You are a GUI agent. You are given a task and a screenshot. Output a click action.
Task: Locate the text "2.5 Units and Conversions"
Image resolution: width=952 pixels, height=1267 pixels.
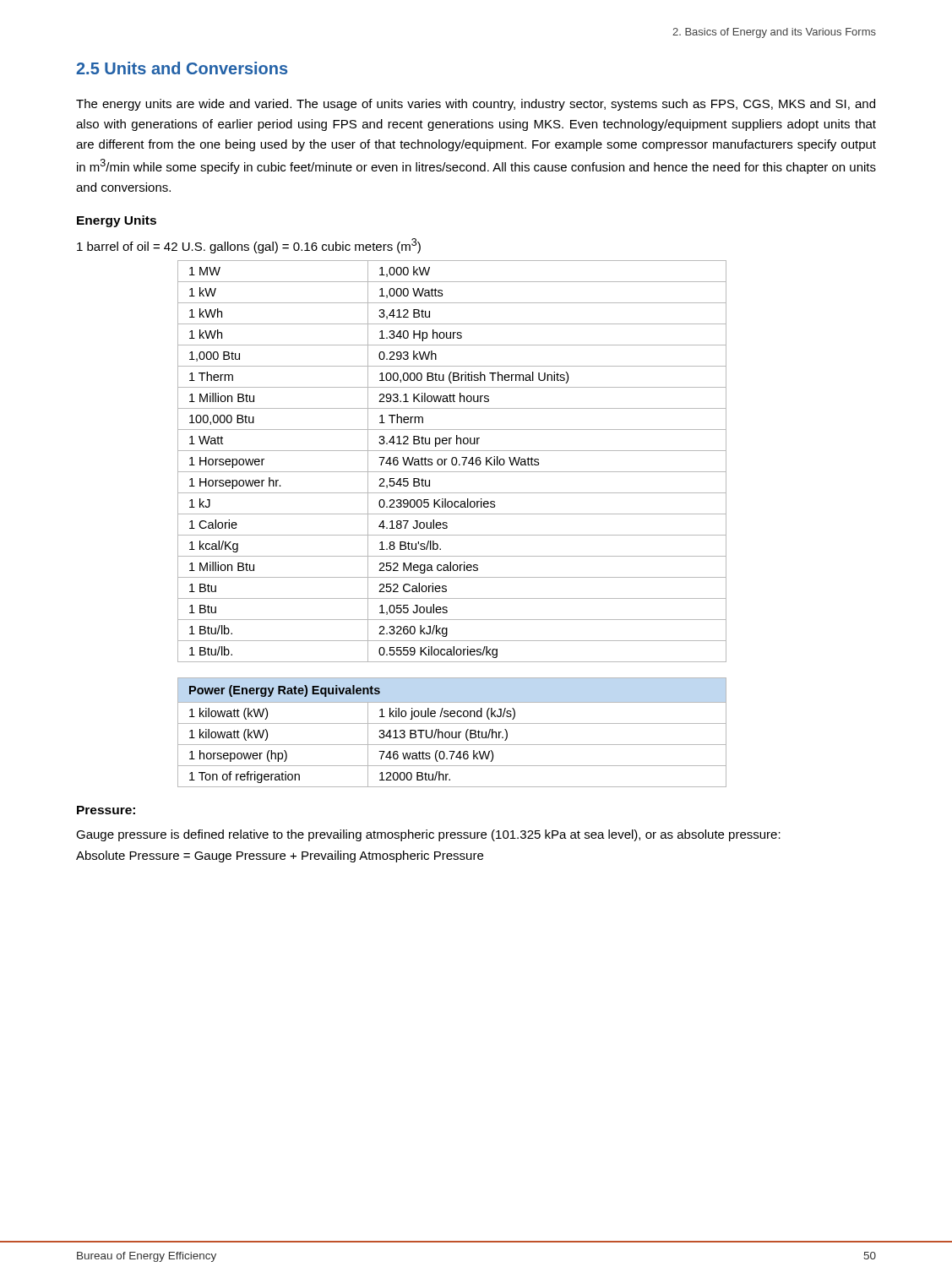(x=182, y=68)
